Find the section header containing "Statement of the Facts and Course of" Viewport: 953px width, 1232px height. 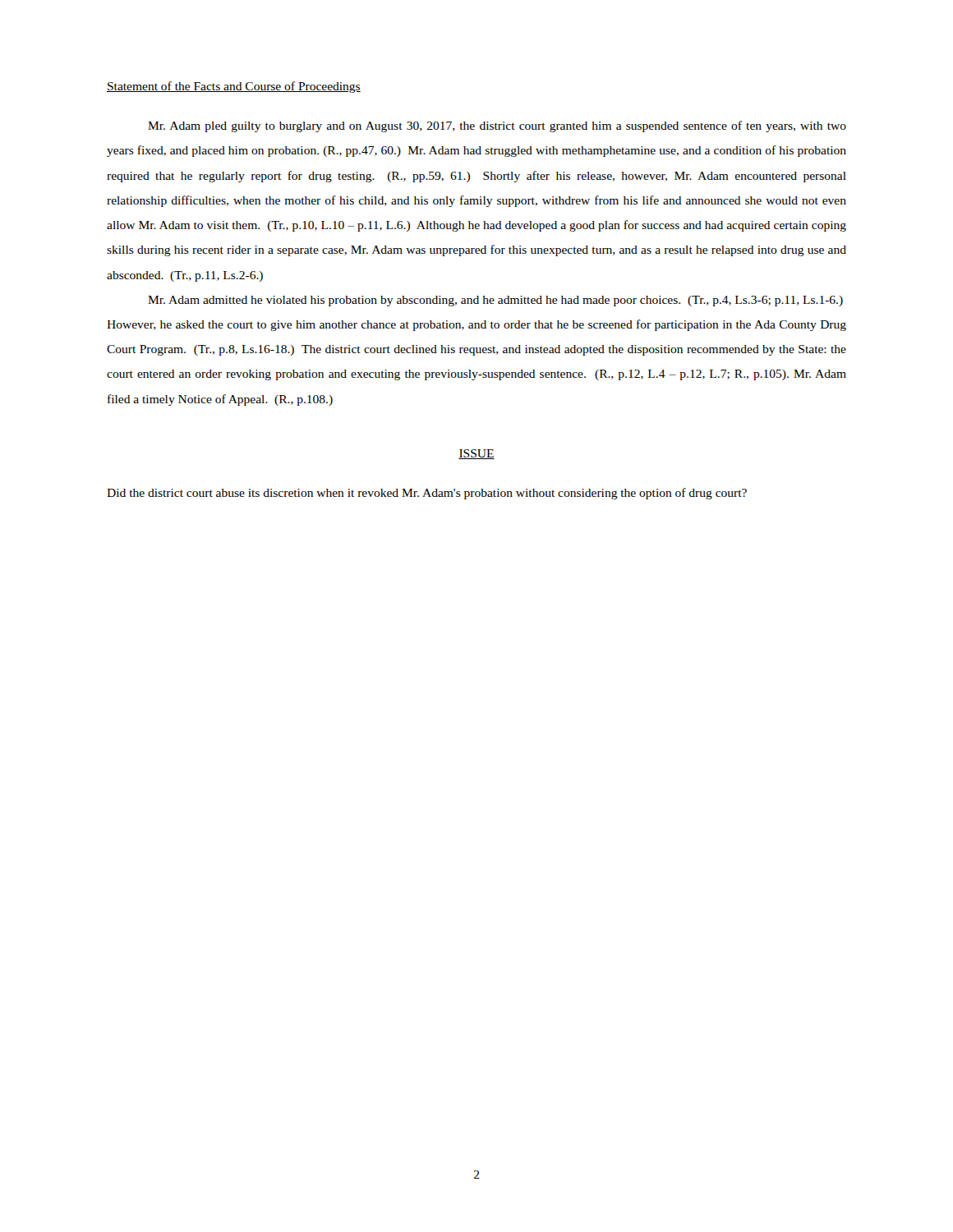(234, 86)
